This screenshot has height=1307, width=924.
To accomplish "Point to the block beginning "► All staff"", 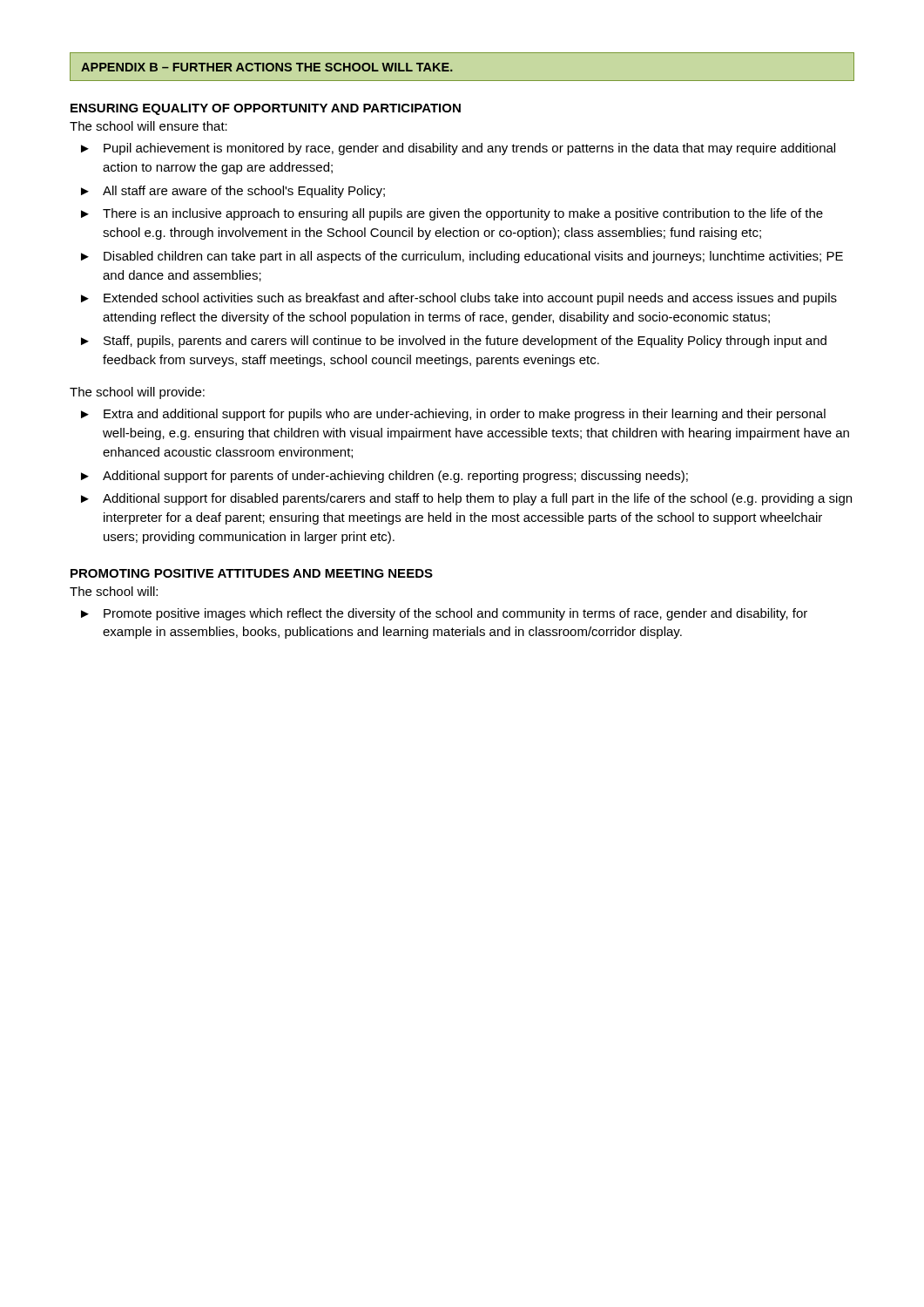I will click(233, 192).
